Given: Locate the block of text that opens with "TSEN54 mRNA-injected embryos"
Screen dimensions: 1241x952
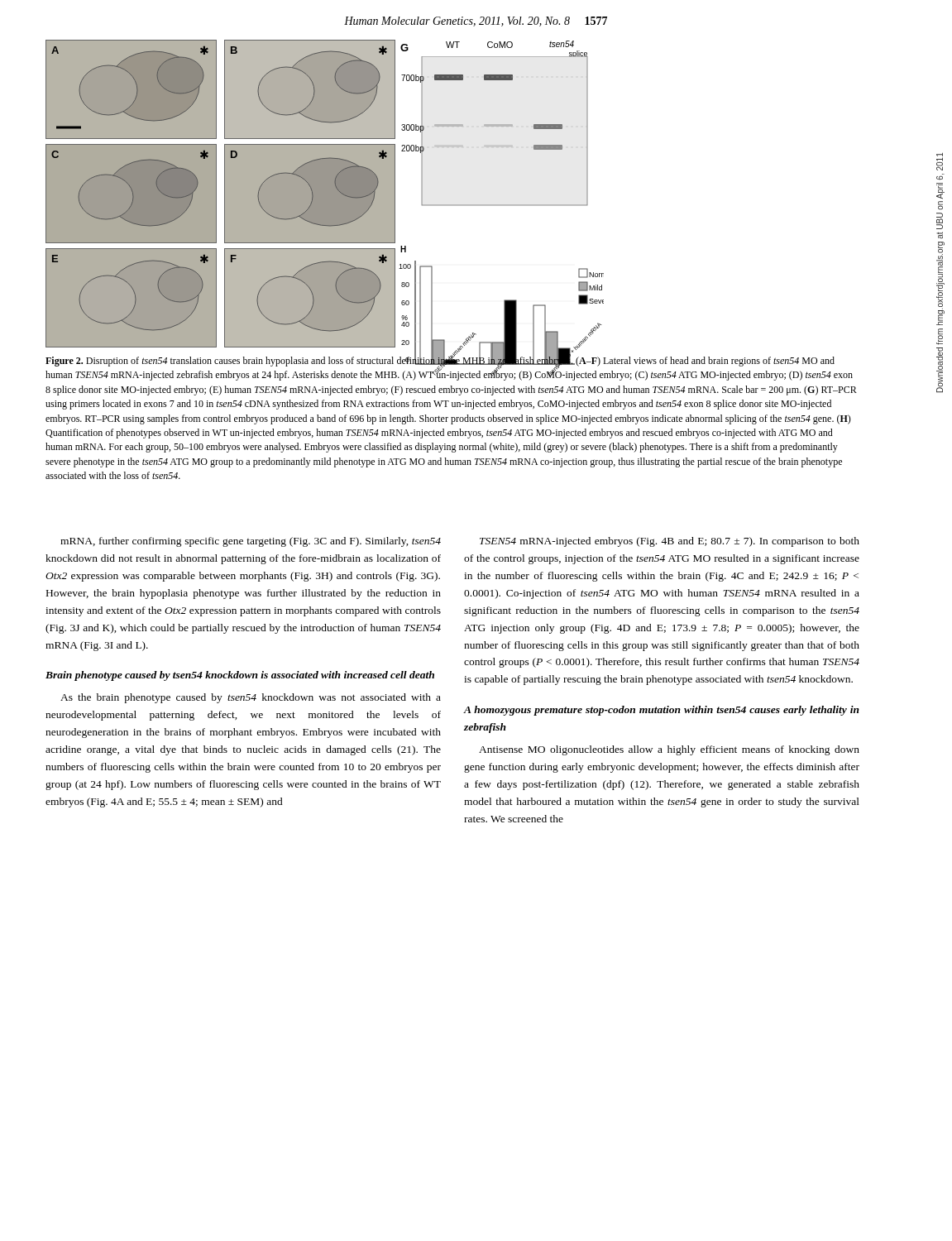Looking at the screenshot, I should tap(662, 610).
